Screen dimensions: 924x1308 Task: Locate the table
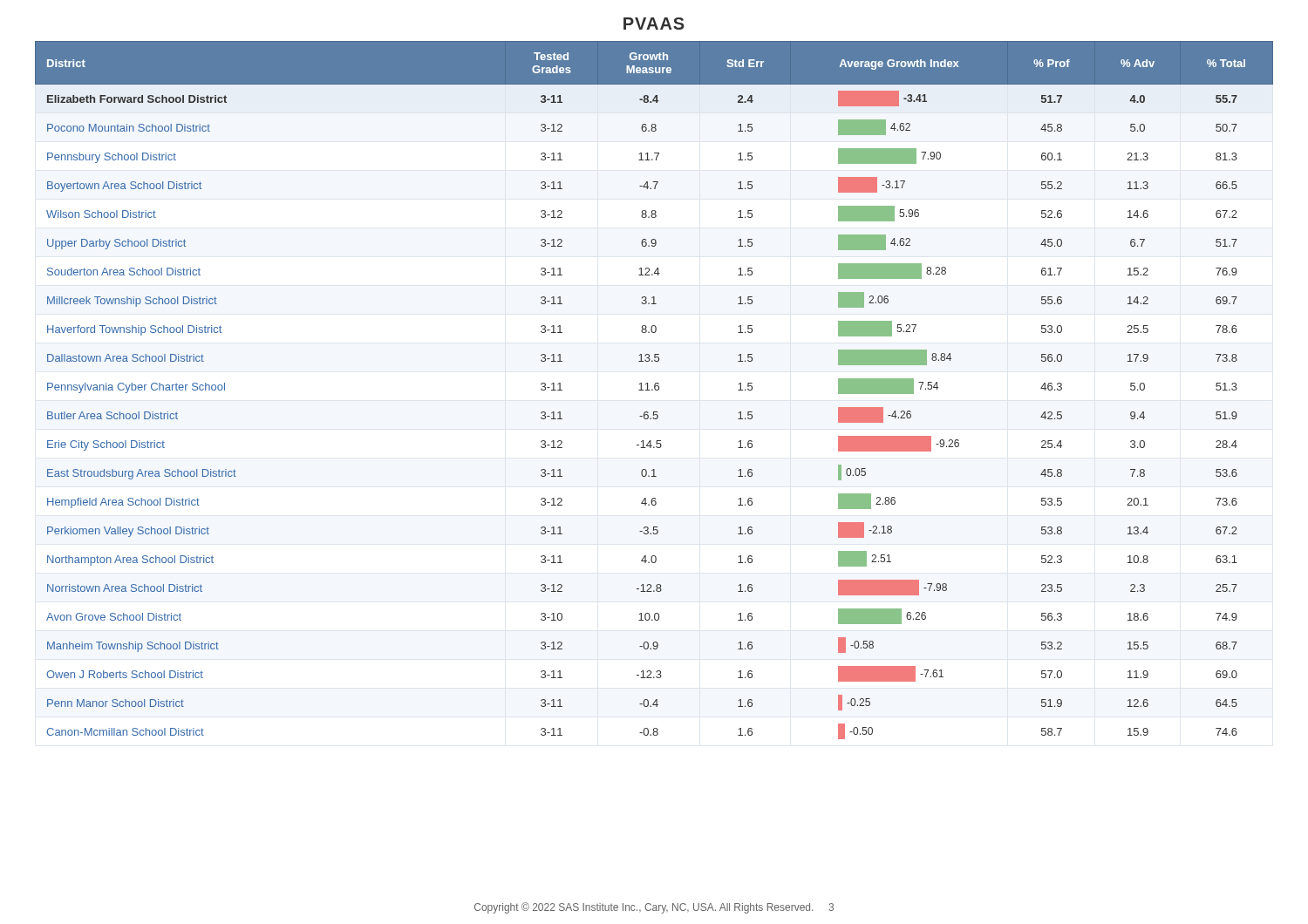[x=654, y=394]
